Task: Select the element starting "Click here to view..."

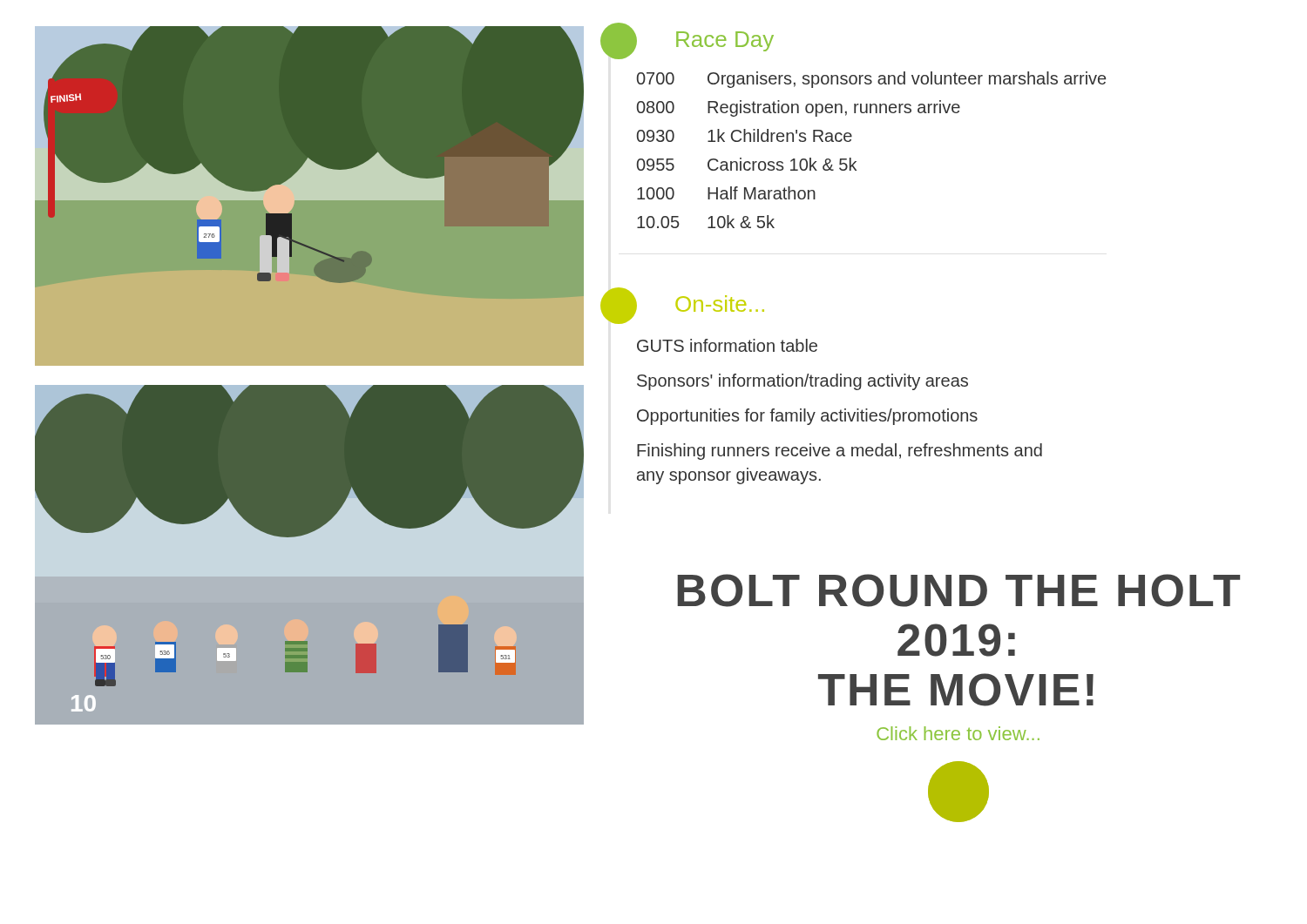Action: click(x=958, y=733)
